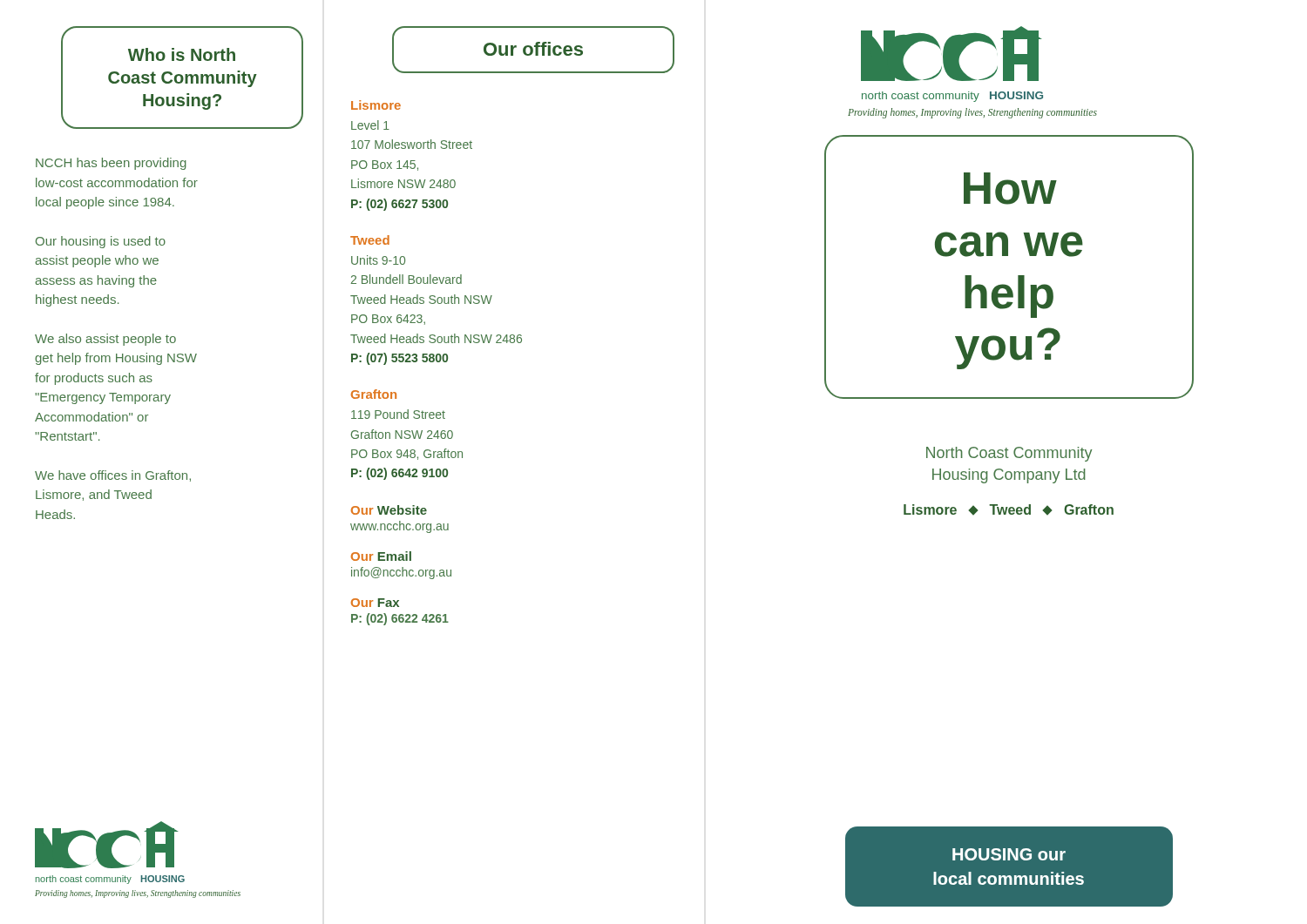Click where it says "Lismore Tweed Grafton"

coord(1009,509)
